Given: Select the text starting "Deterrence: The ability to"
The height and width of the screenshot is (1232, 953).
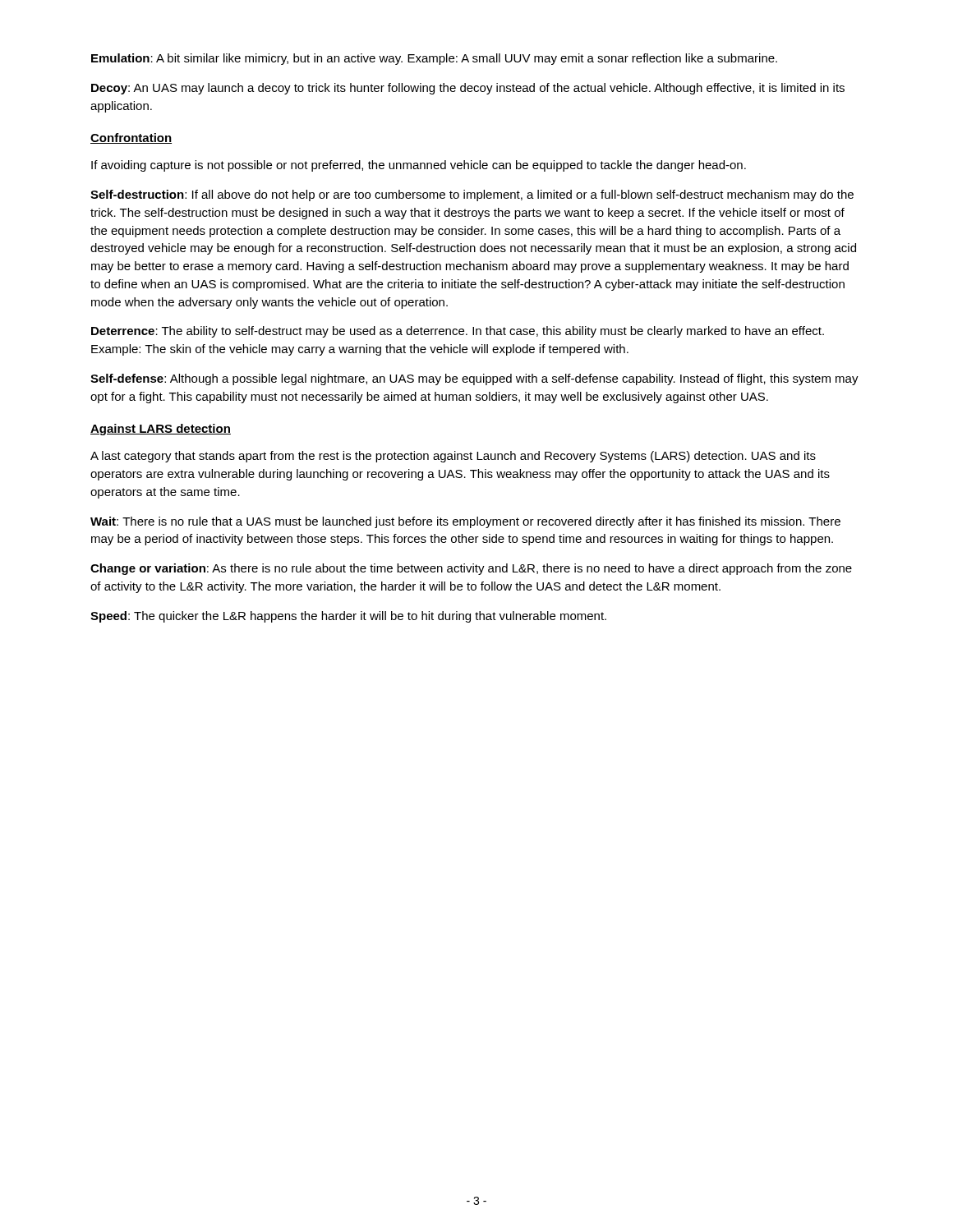Looking at the screenshot, I should point(476,340).
